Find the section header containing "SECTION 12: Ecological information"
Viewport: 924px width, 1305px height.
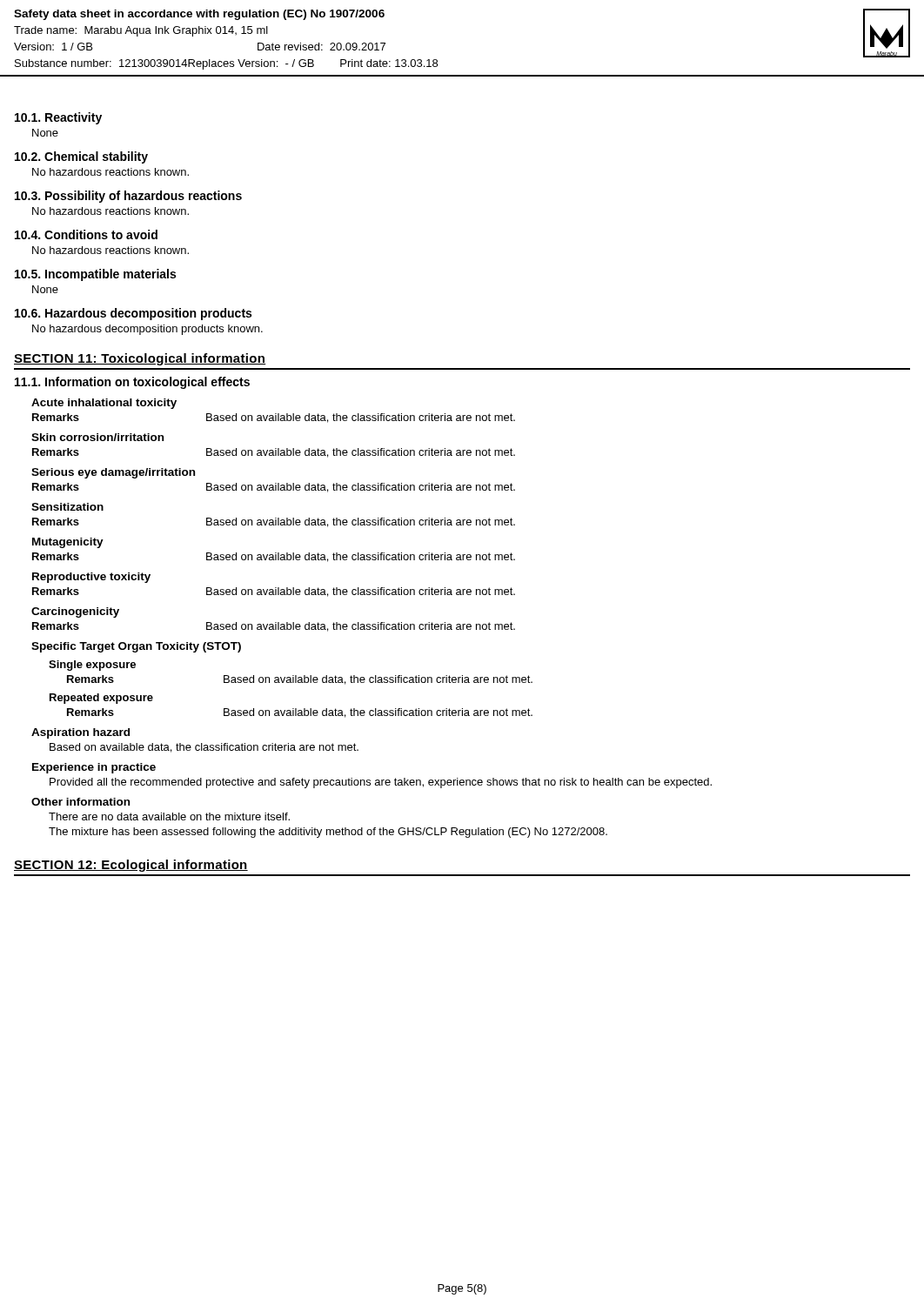pos(131,864)
